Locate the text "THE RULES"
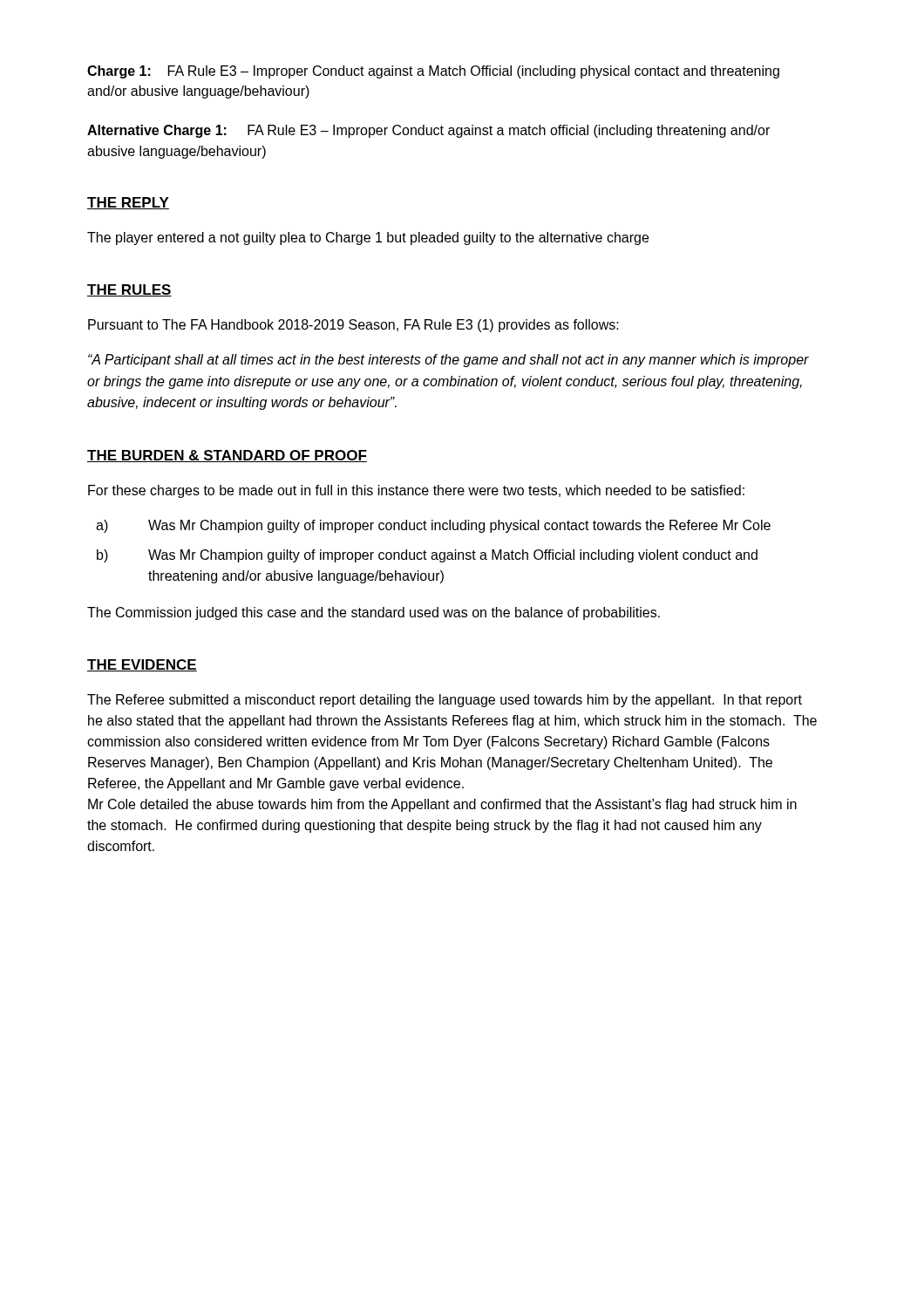 point(129,290)
